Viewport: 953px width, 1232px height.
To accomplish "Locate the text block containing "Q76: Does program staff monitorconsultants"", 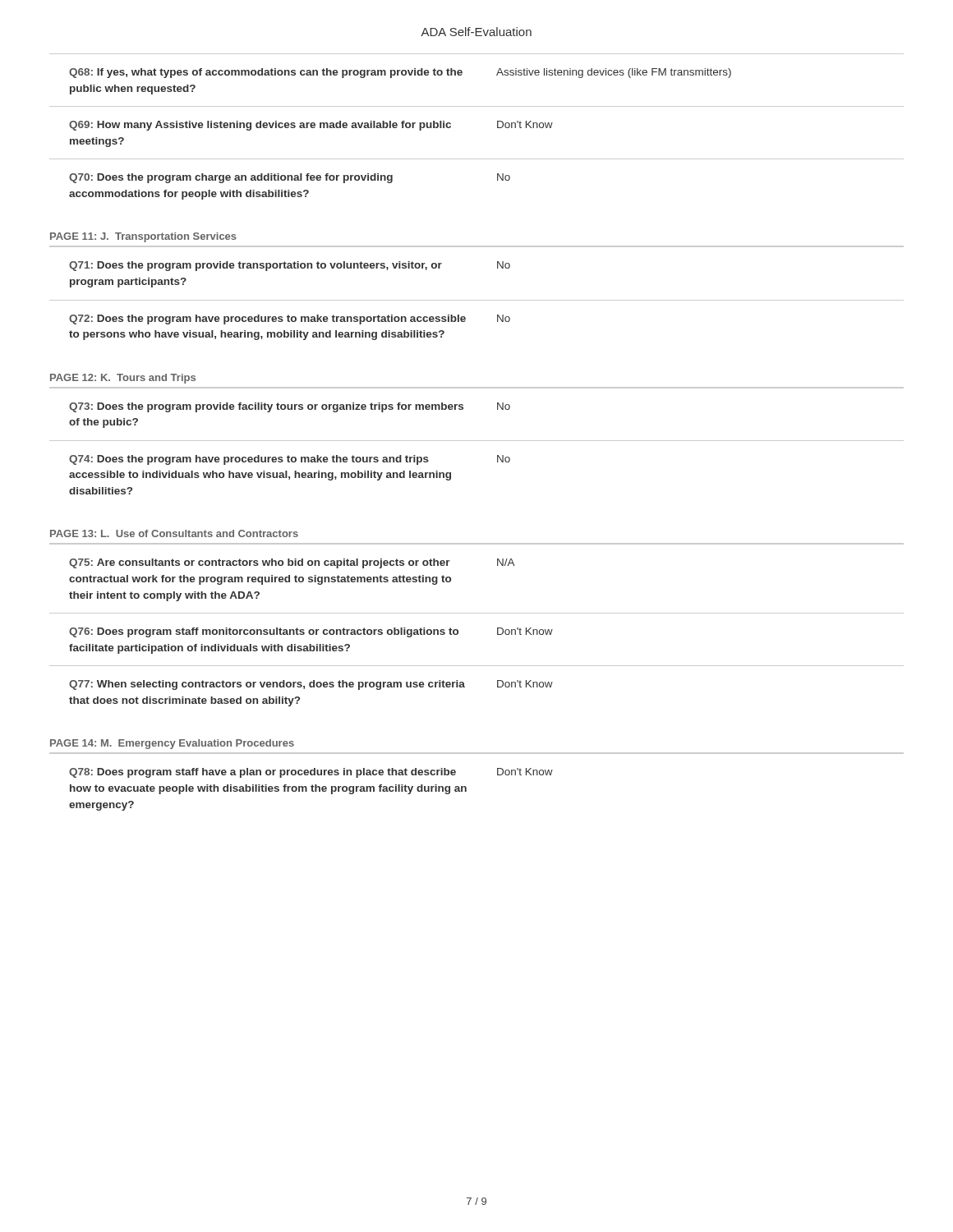I will click(x=311, y=632).
